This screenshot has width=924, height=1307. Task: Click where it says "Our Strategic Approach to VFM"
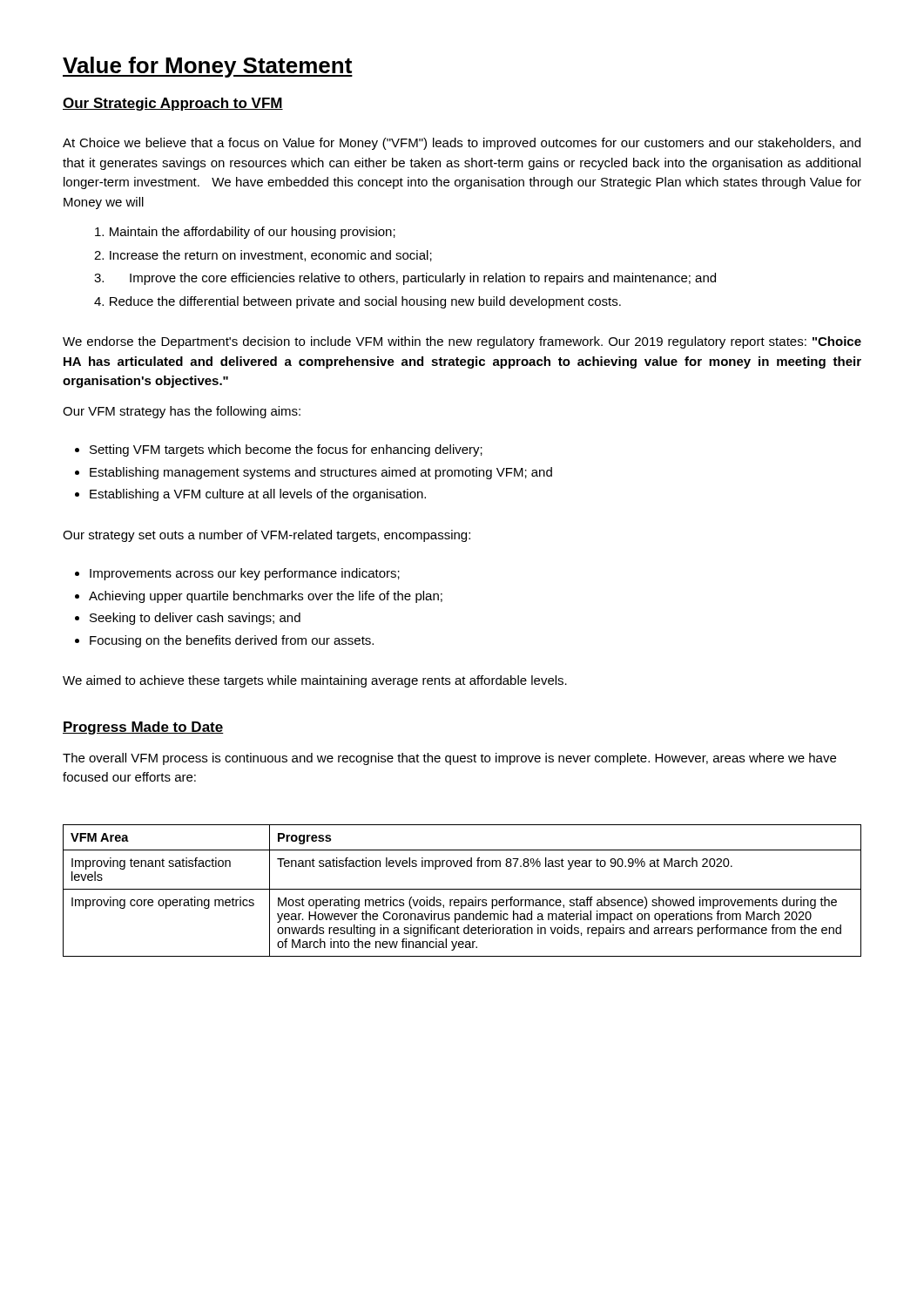173,104
